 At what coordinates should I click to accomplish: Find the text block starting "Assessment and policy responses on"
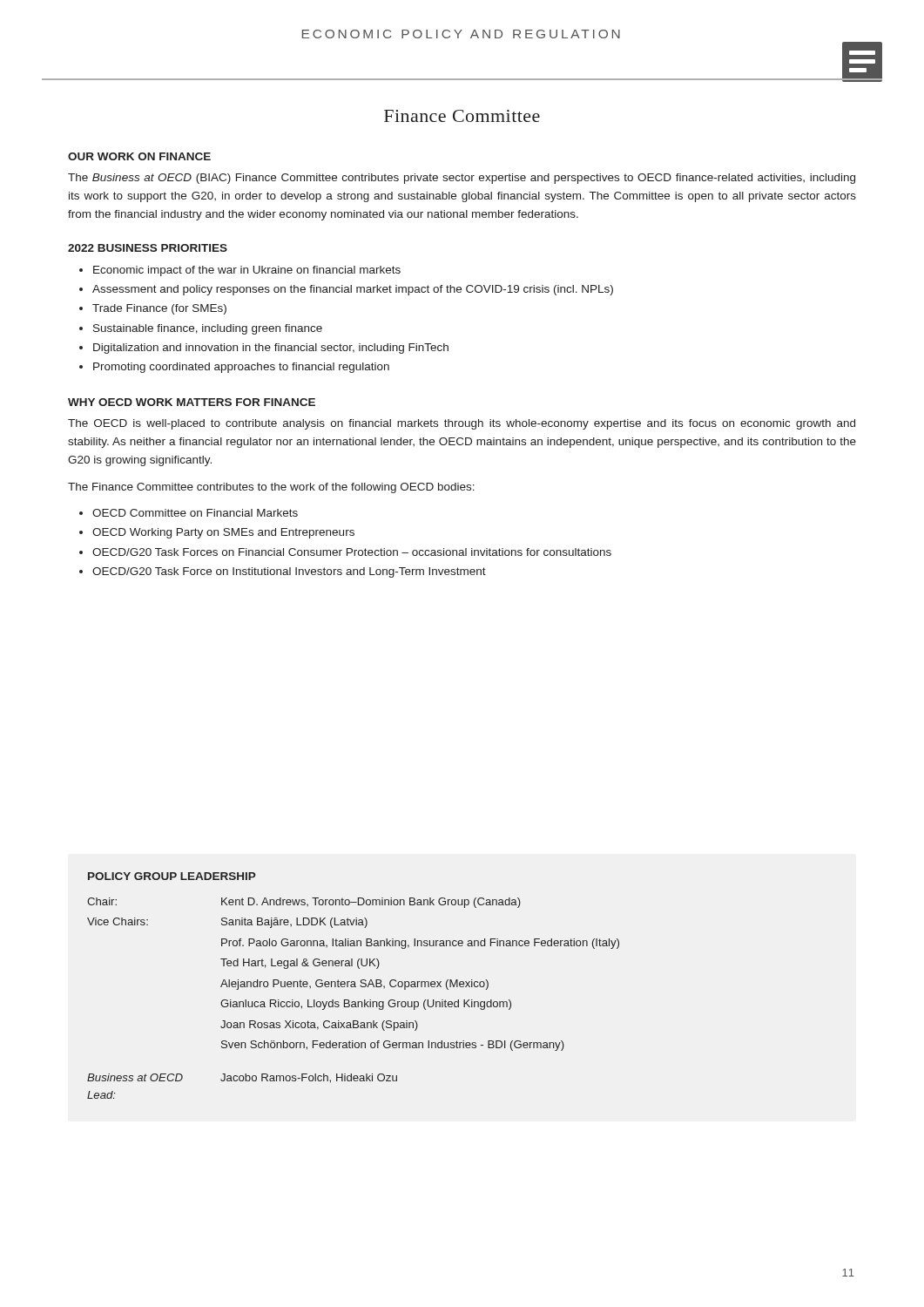coord(462,289)
